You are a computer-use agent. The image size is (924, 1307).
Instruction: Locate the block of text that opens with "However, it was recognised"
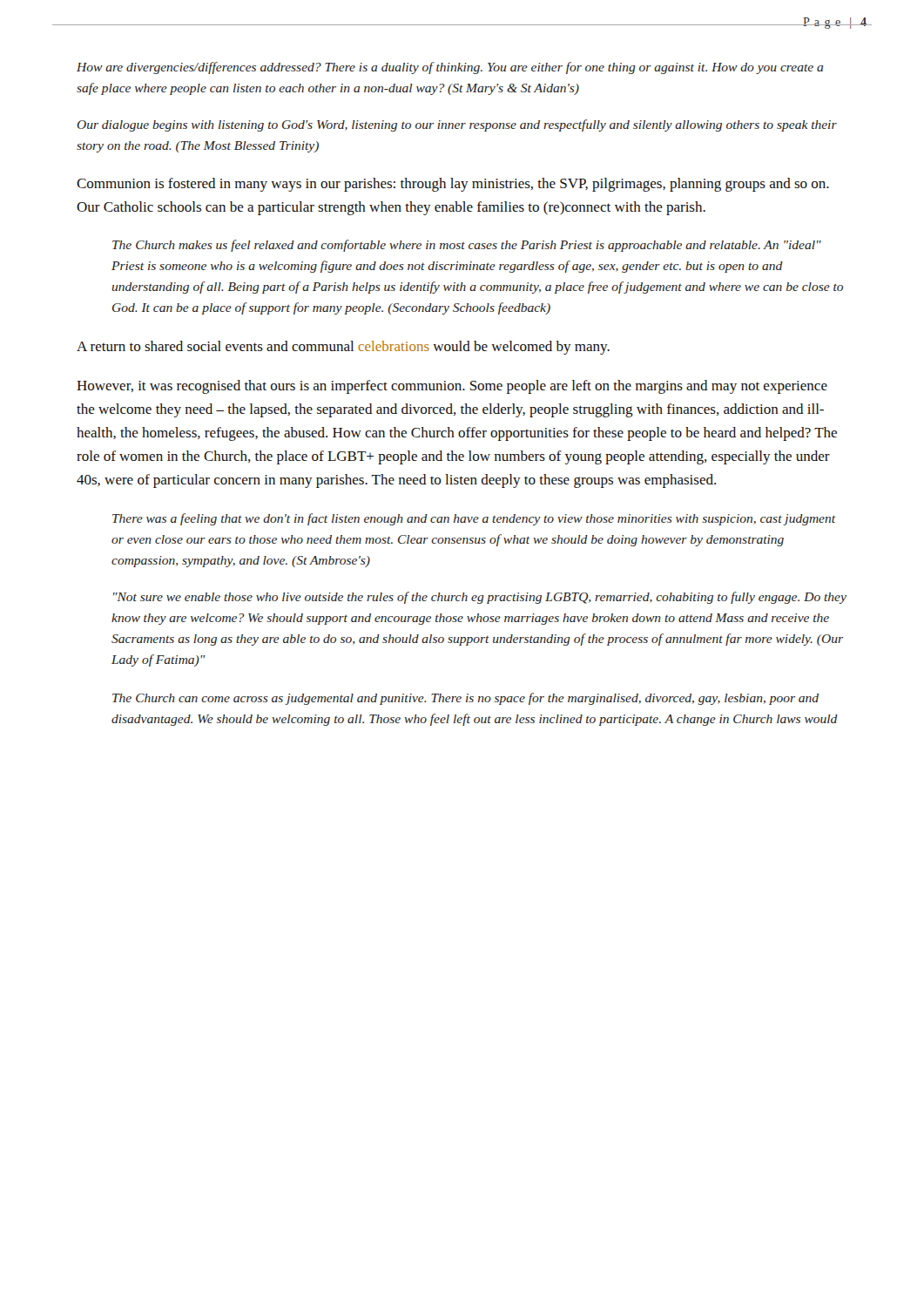(x=457, y=433)
